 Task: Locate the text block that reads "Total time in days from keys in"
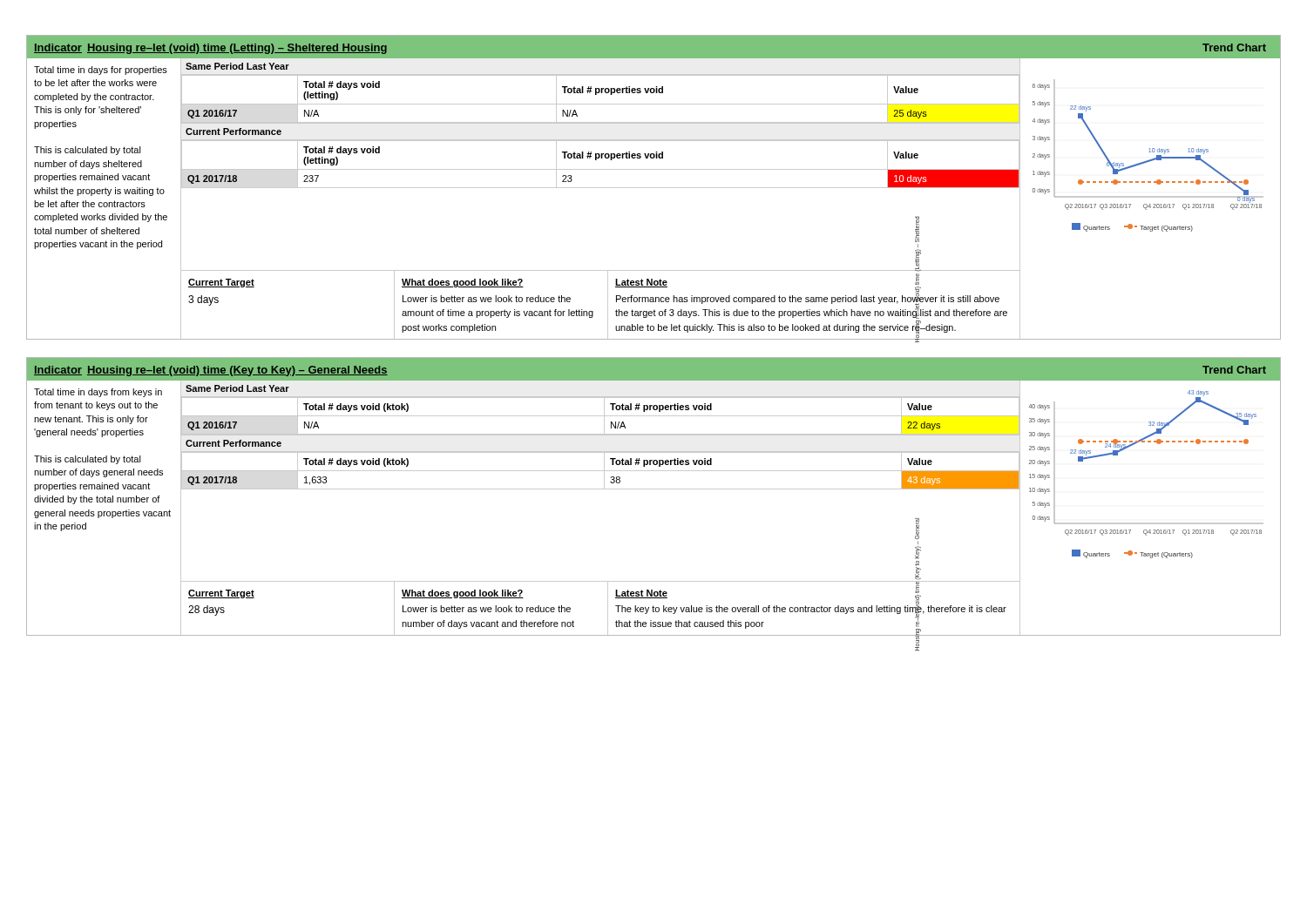[102, 459]
